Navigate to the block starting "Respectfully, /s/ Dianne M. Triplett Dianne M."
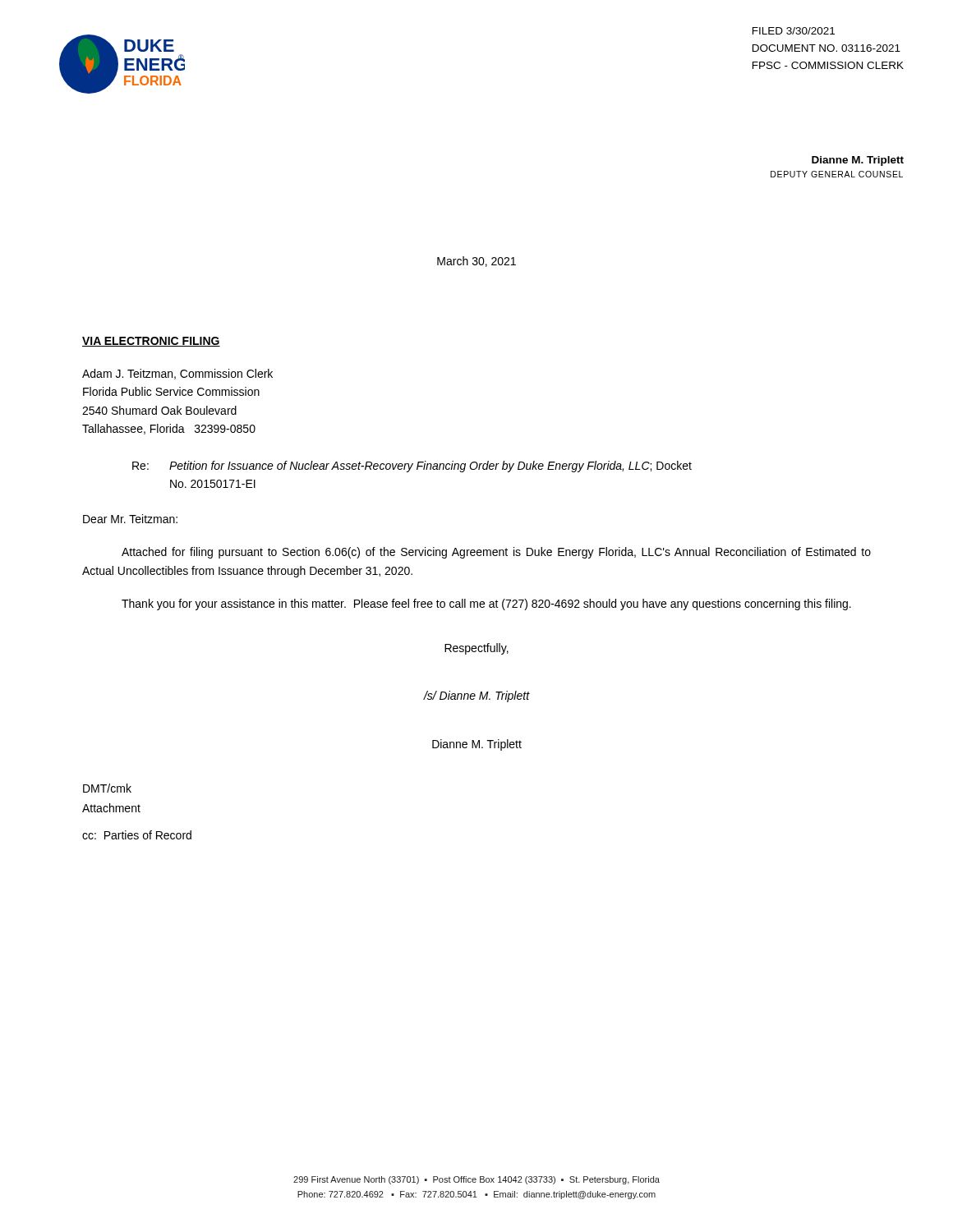Screen dimensions: 1232x953 [476, 696]
